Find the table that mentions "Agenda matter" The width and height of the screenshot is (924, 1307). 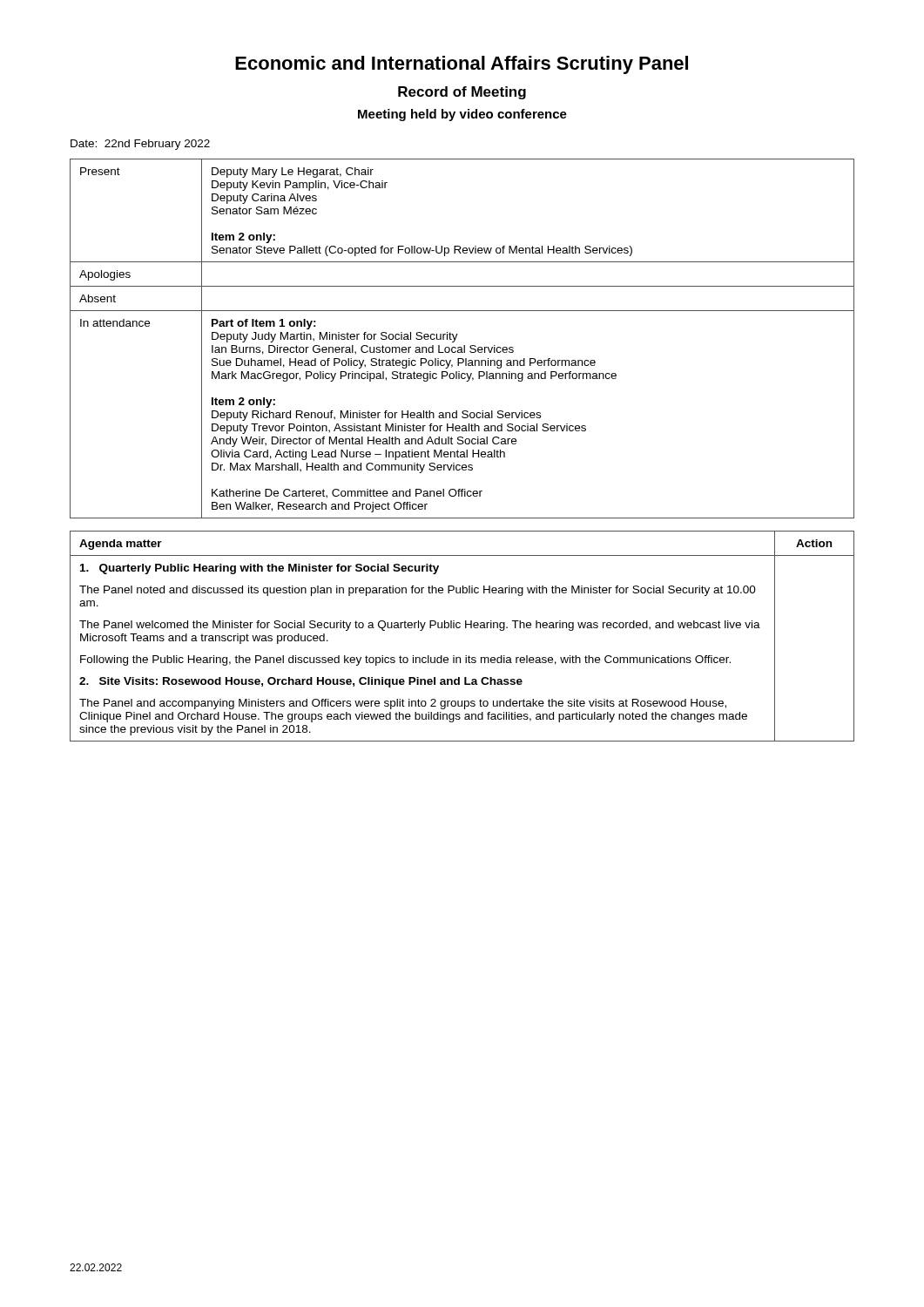coord(462,636)
